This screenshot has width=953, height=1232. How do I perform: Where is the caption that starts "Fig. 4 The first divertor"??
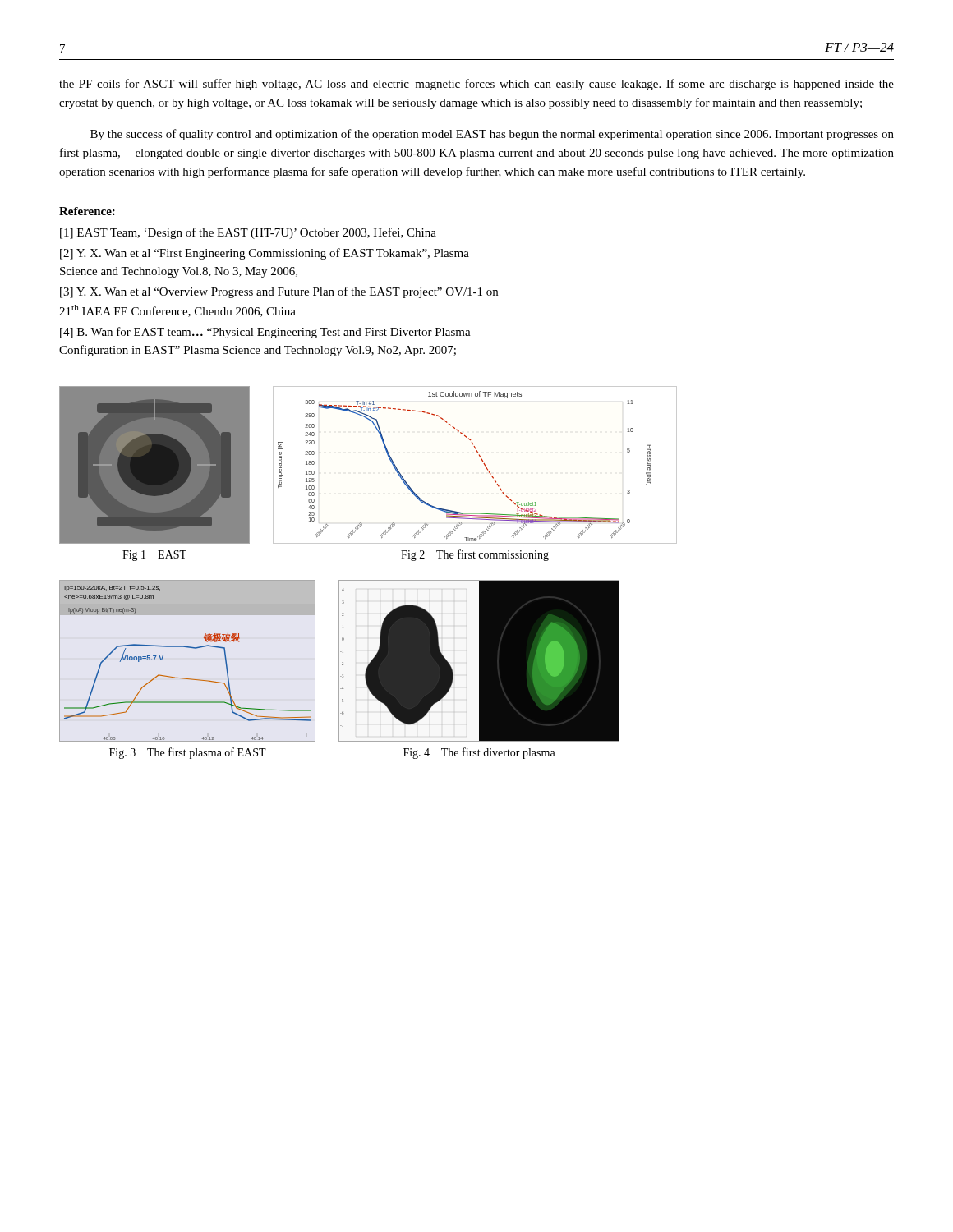(x=479, y=753)
